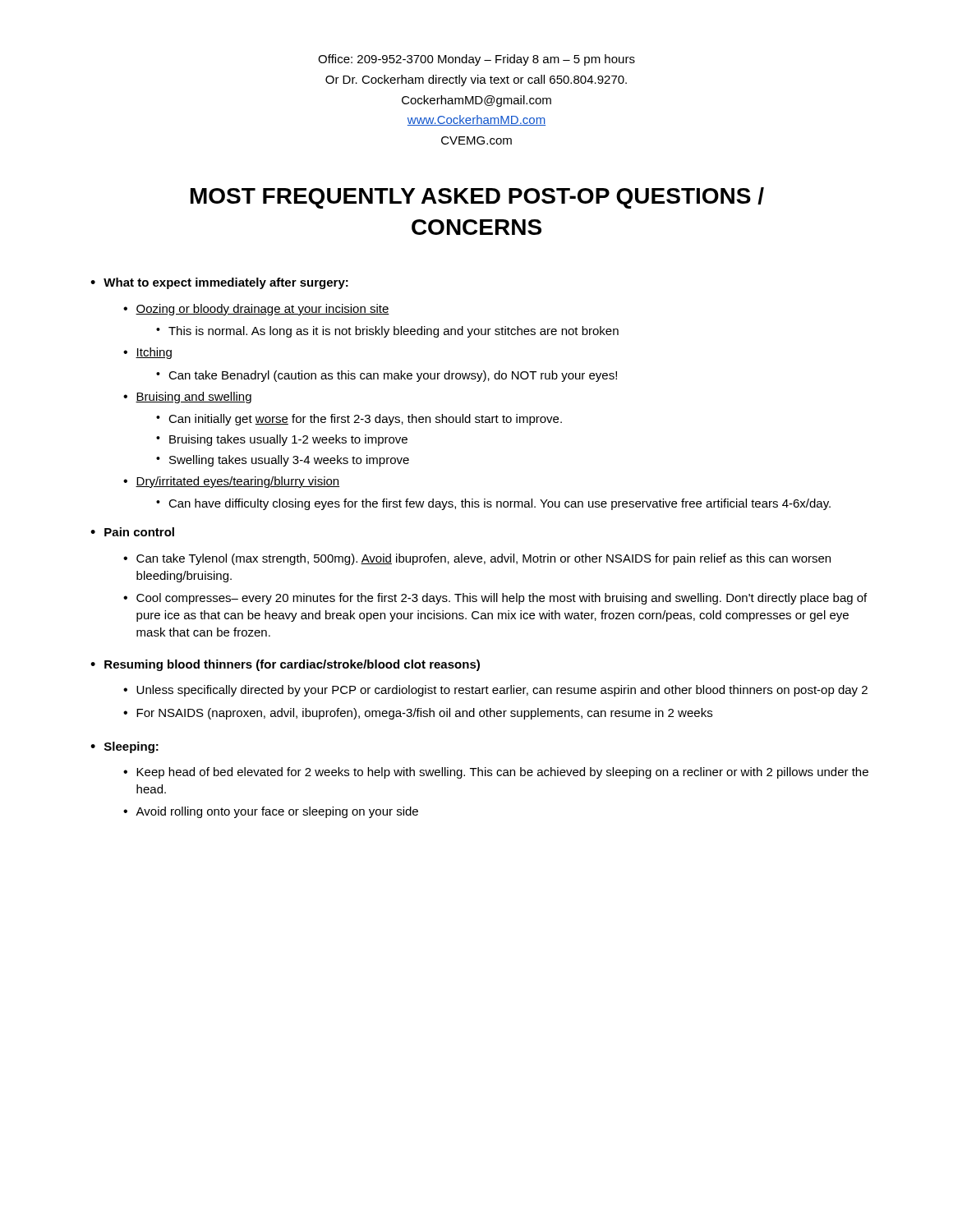Select the element starting "• Swelling takes usually 3-4 weeks to improve"
Viewport: 953px width, 1232px height.
pyautogui.click(x=283, y=459)
